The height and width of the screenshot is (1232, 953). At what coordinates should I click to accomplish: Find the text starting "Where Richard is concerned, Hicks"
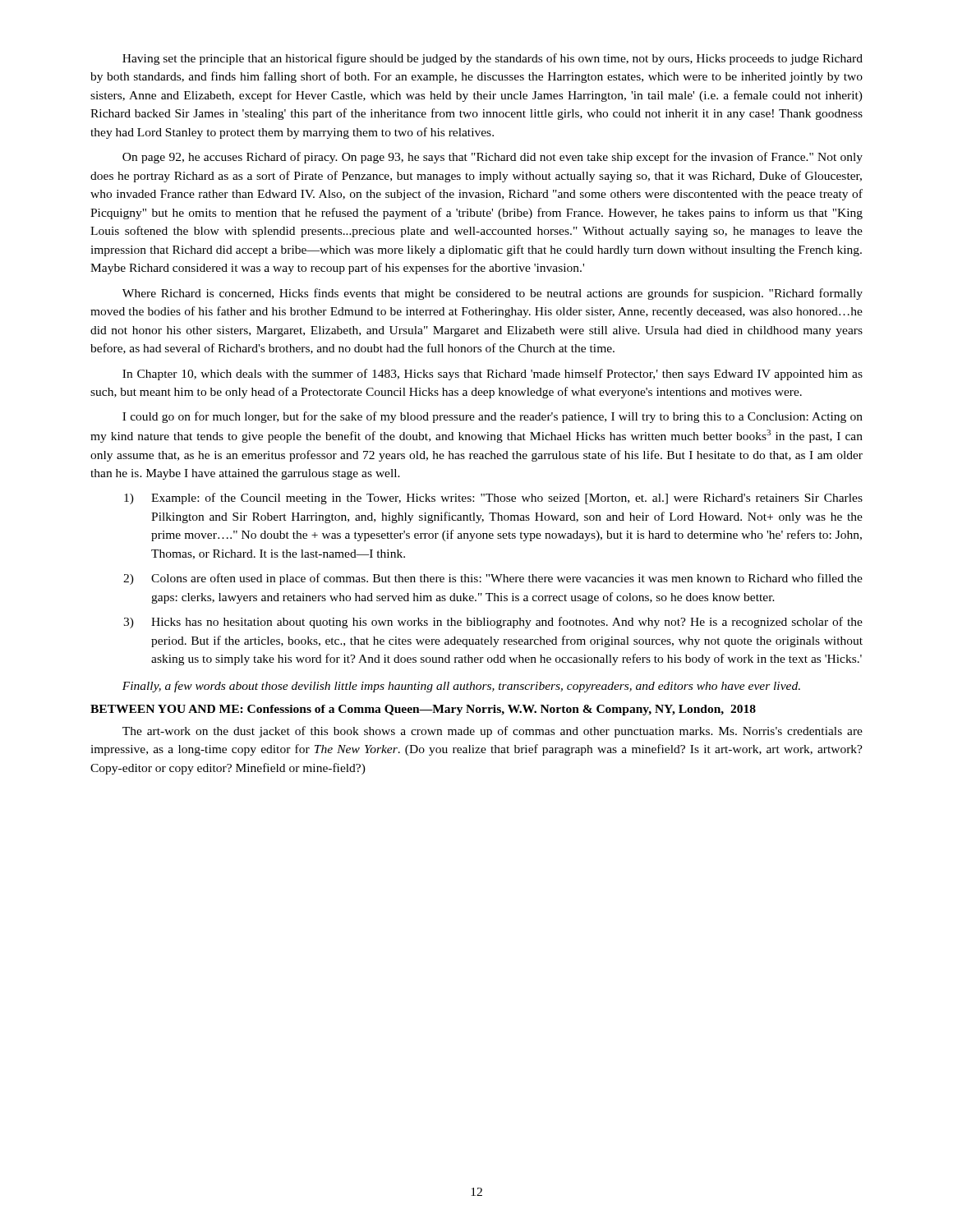pyautogui.click(x=476, y=320)
